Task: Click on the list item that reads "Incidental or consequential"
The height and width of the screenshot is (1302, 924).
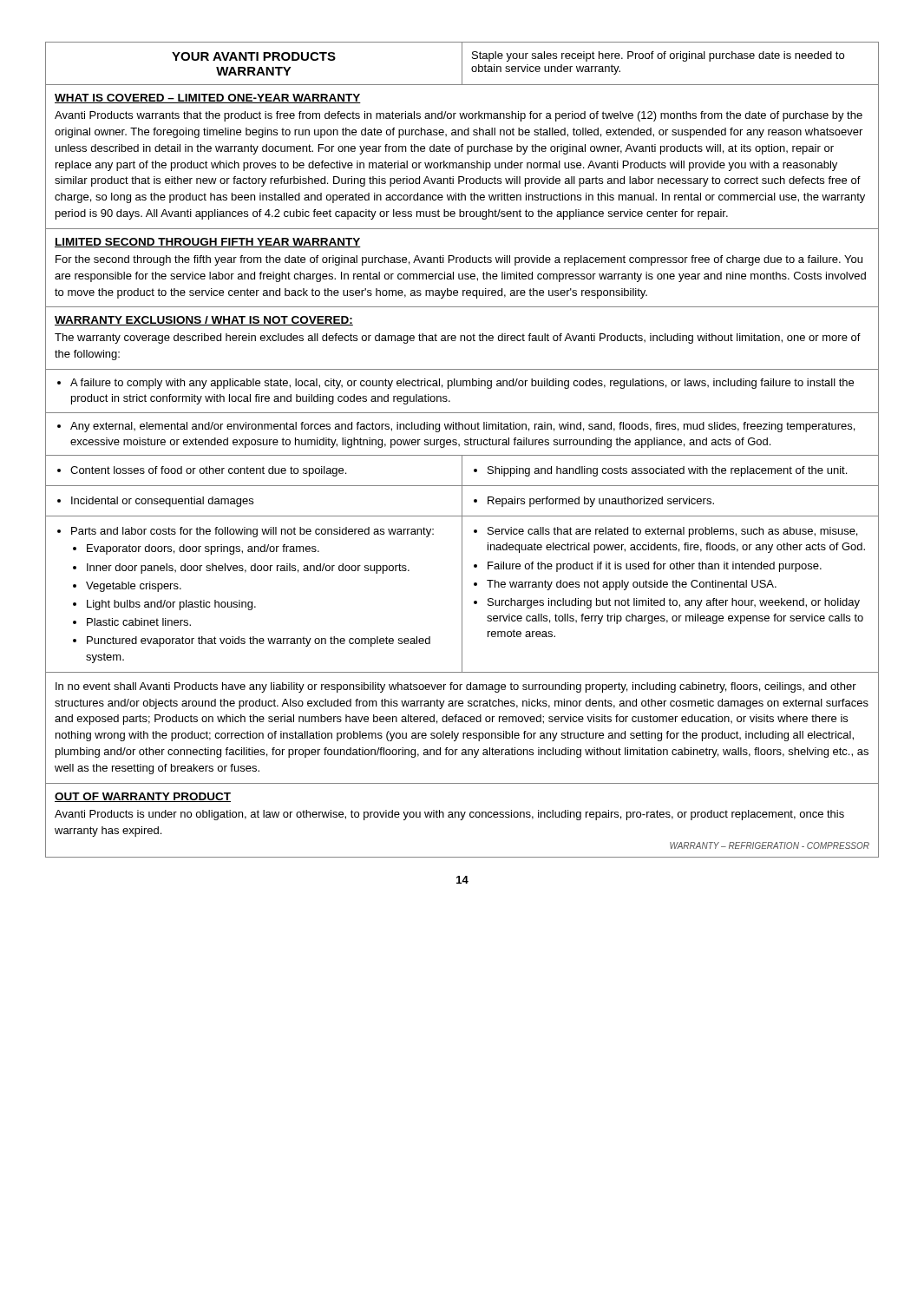Action: click(x=254, y=501)
